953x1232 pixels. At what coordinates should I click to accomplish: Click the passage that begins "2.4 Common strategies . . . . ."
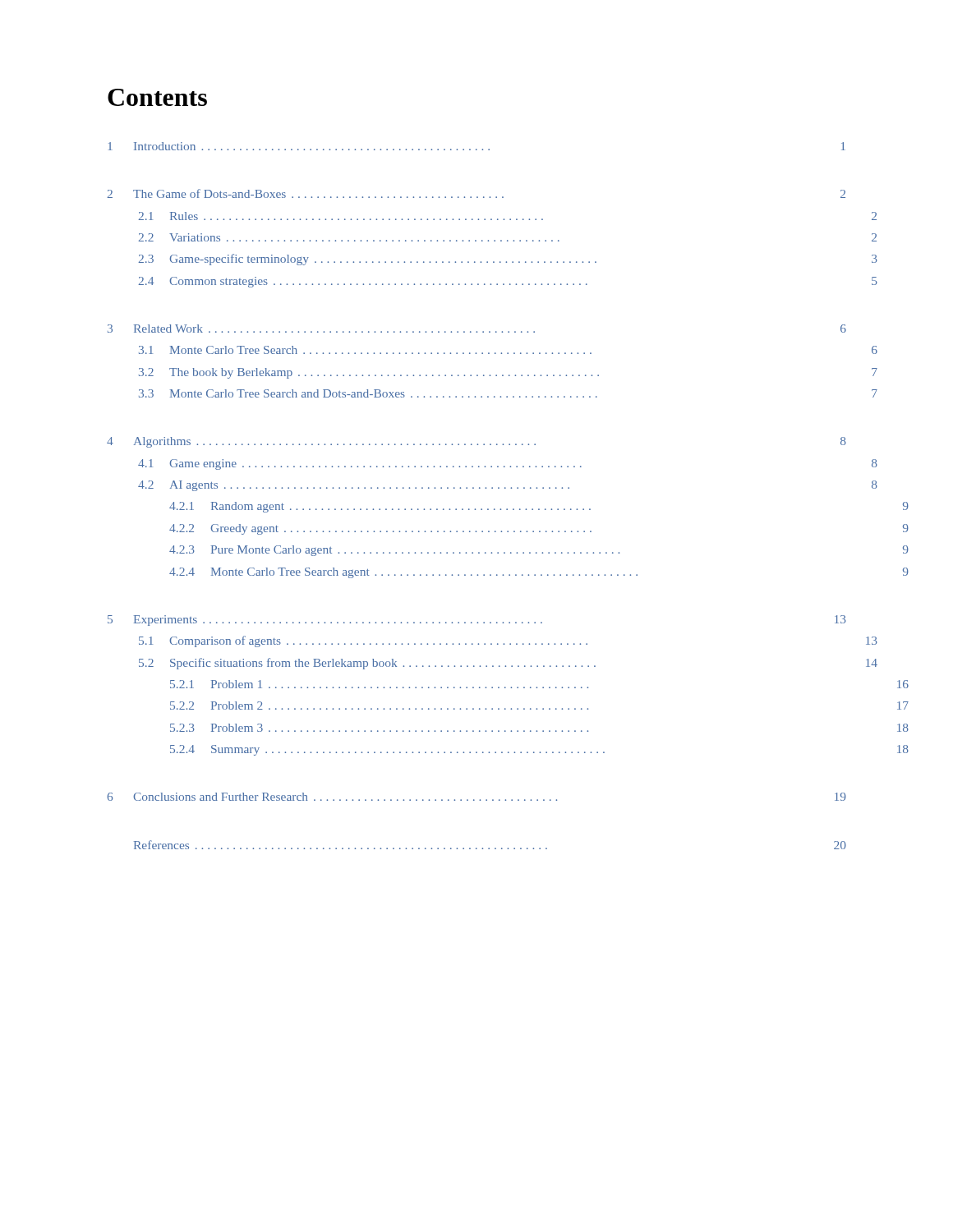click(x=508, y=281)
